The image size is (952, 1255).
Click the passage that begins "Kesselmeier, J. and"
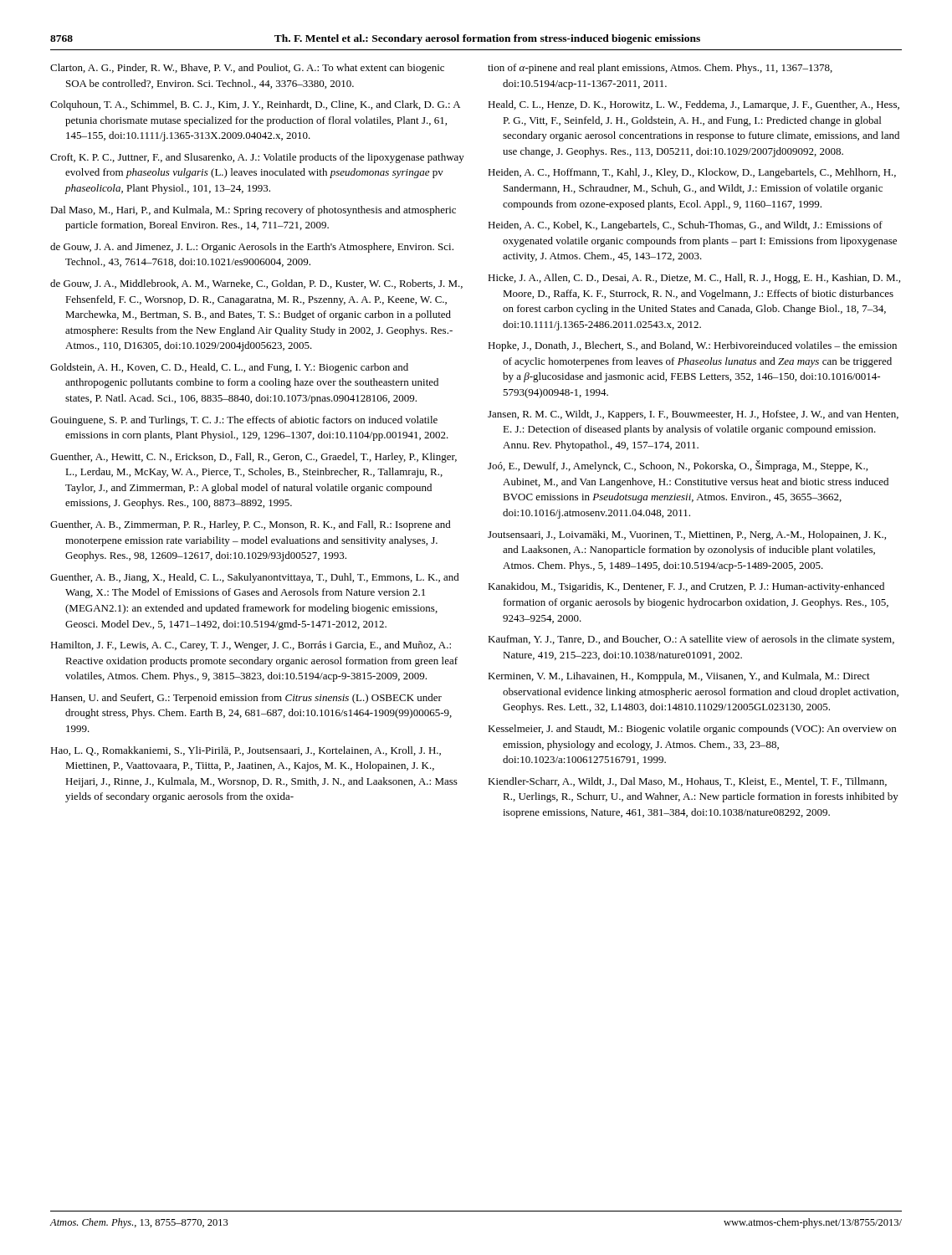(x=692, y=744)
